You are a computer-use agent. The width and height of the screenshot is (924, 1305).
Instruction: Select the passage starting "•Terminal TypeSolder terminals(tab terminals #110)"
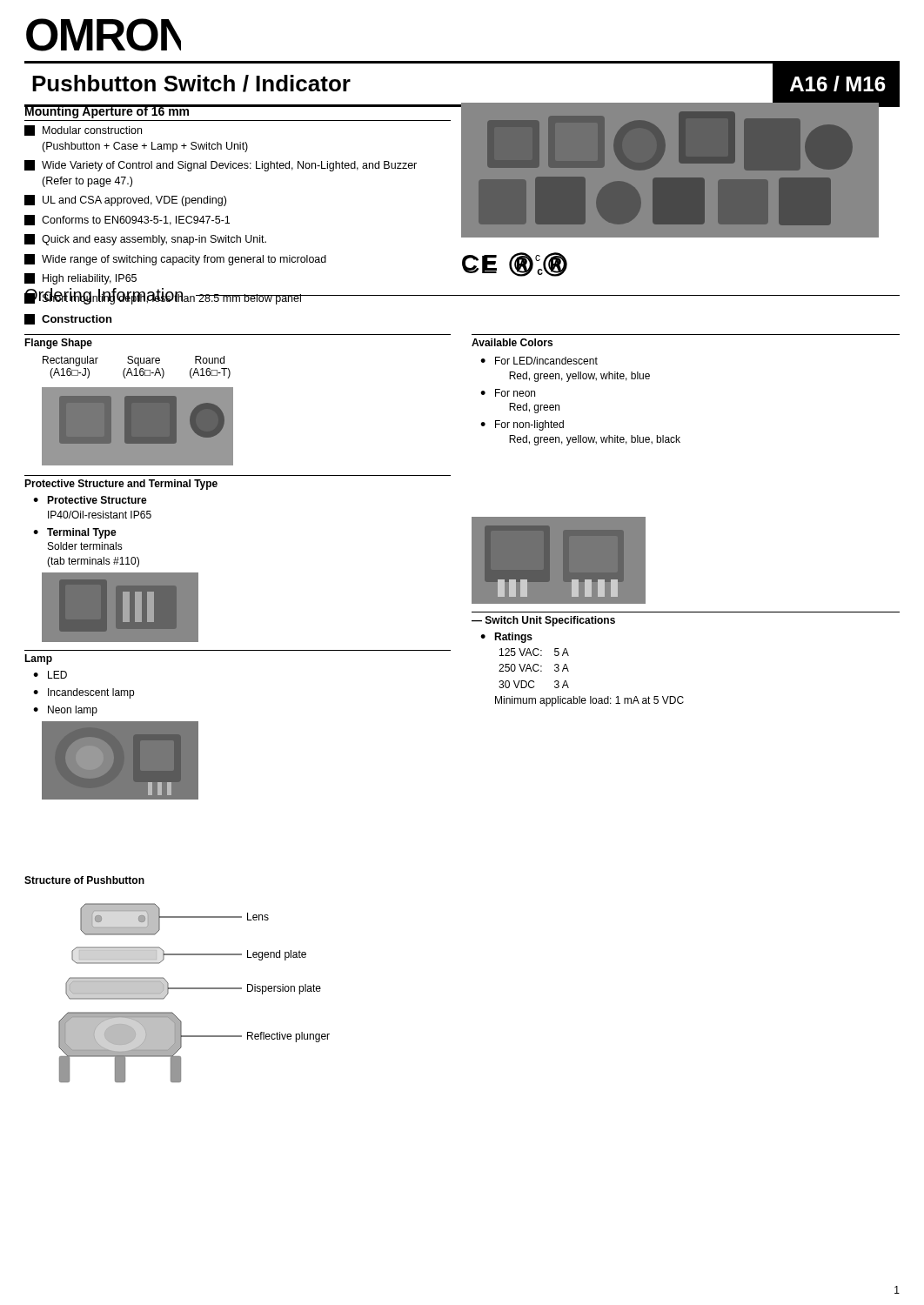pos(86,547)
